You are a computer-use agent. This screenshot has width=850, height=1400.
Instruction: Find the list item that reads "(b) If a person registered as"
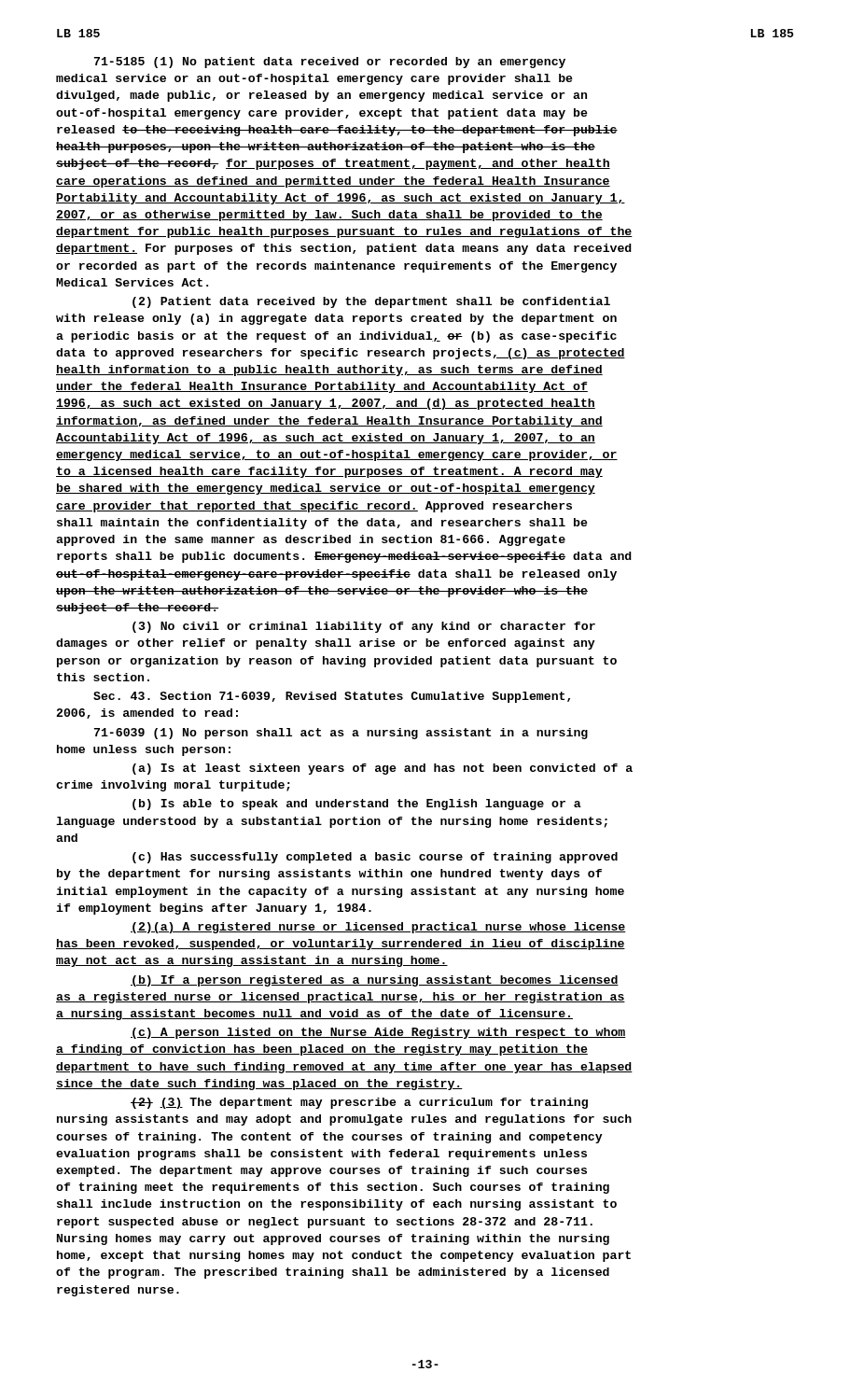(425, 998)
